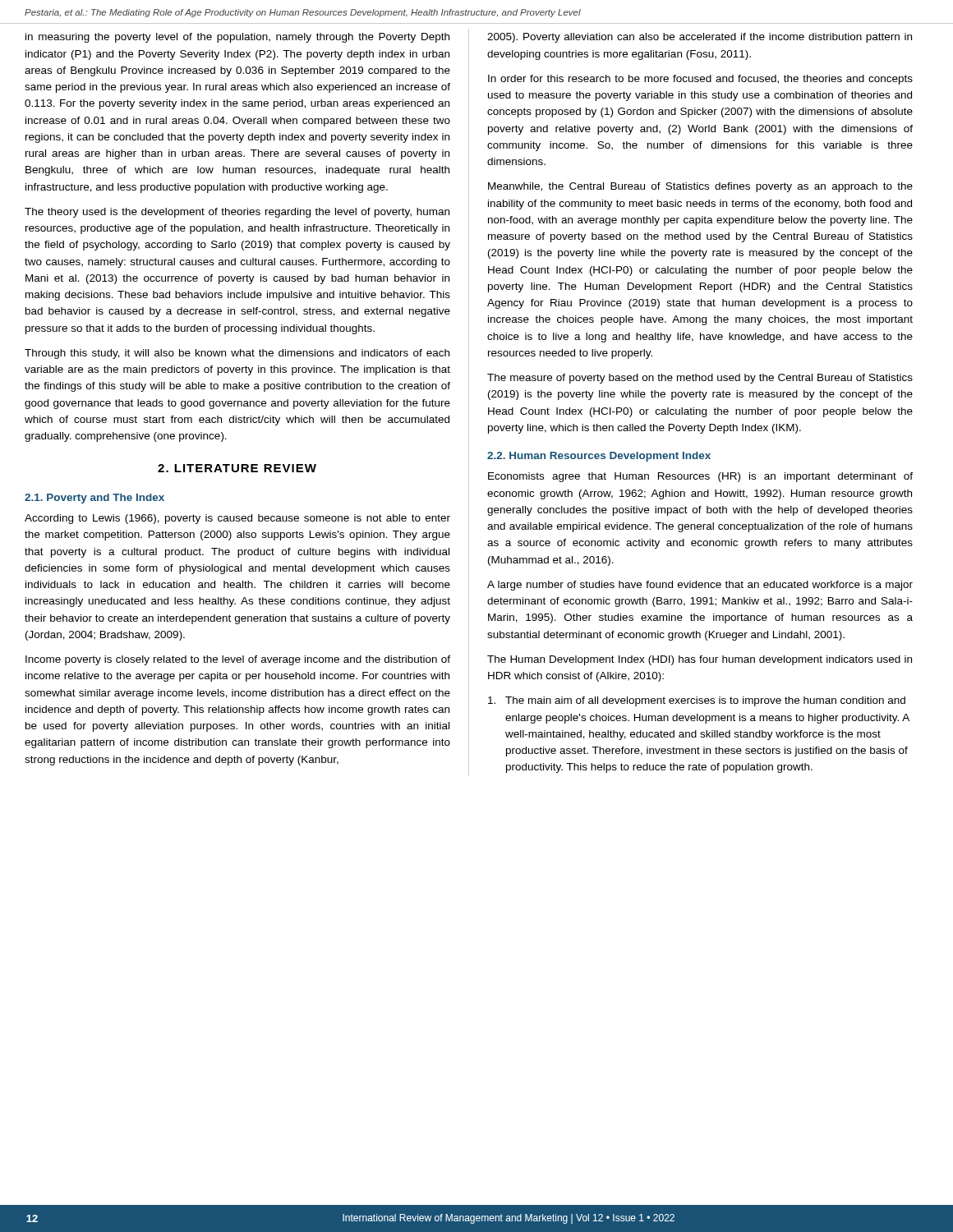Viewport: 953px width, 1232px height.
Task: Click on the passage starting "In order for this research to"
Action: [x=700, y=120]
